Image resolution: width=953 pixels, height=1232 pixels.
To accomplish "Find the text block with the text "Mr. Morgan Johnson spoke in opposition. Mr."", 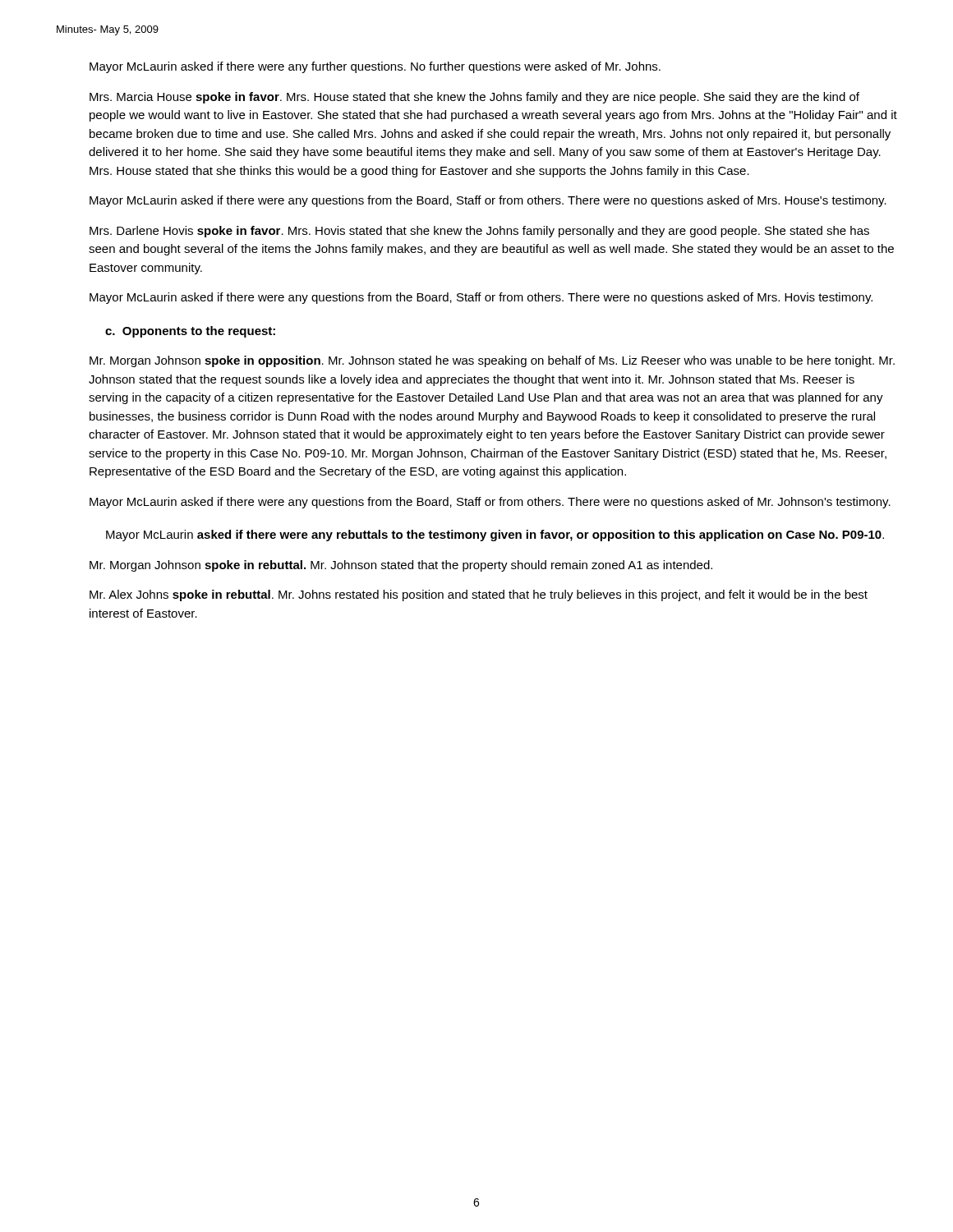I will coord(492,416).
